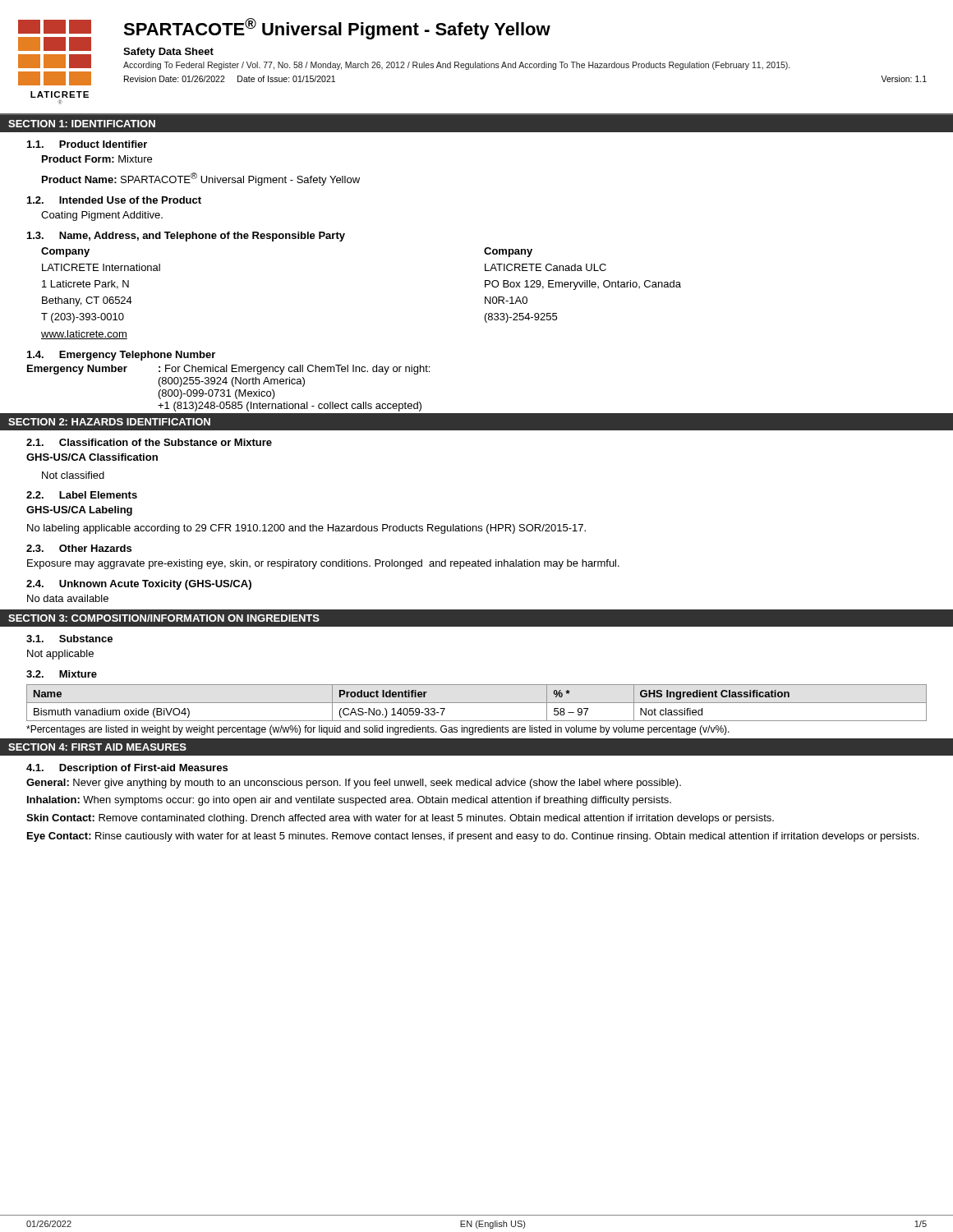Screen dimensions: 1232x953
Task: Locate the text block that says "Product Name: SPARTACOTE® Universal Pigment - Safety"
Action: (200, 178)
